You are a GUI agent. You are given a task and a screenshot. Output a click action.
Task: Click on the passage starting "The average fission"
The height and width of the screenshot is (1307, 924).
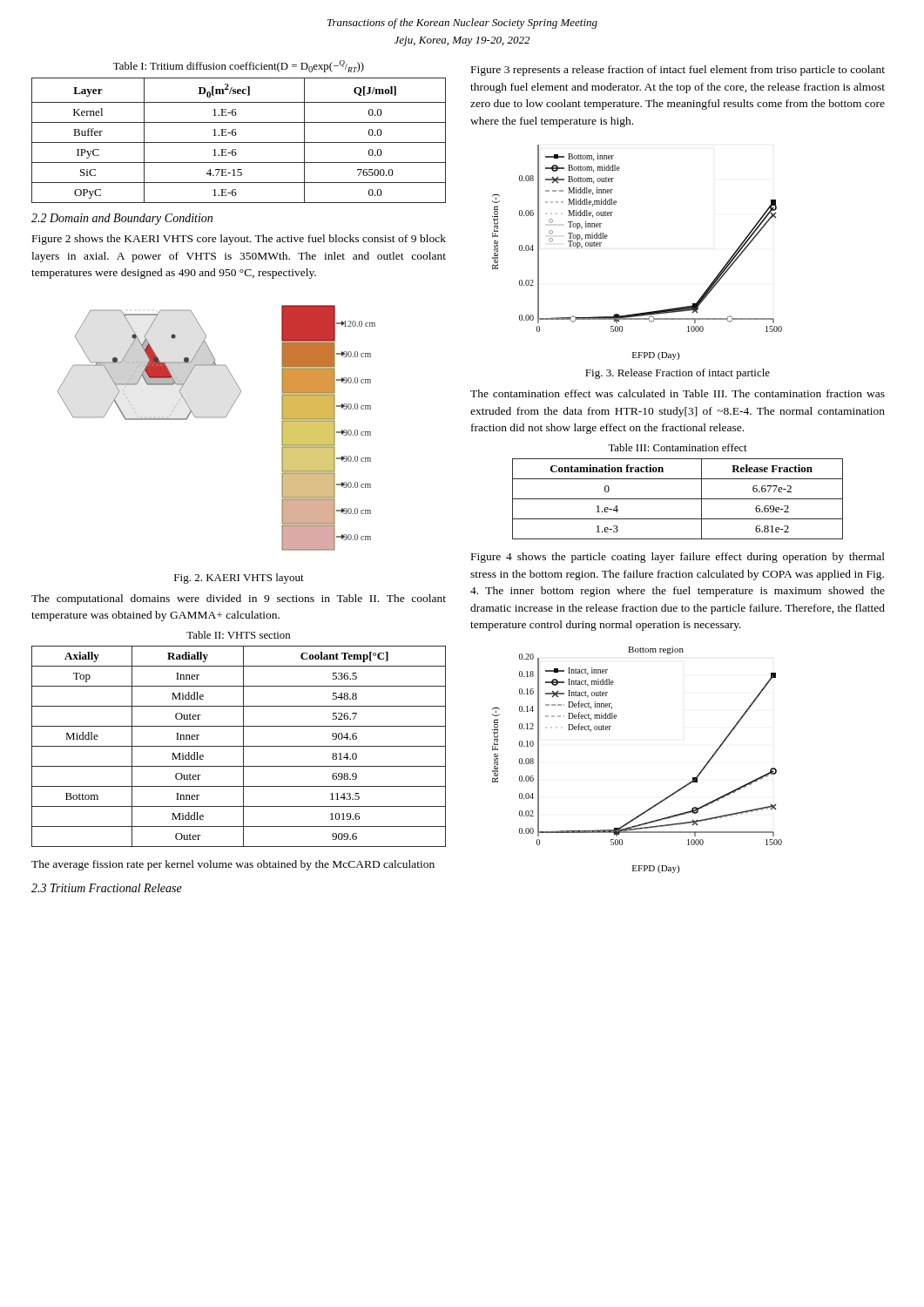point(233,864)
